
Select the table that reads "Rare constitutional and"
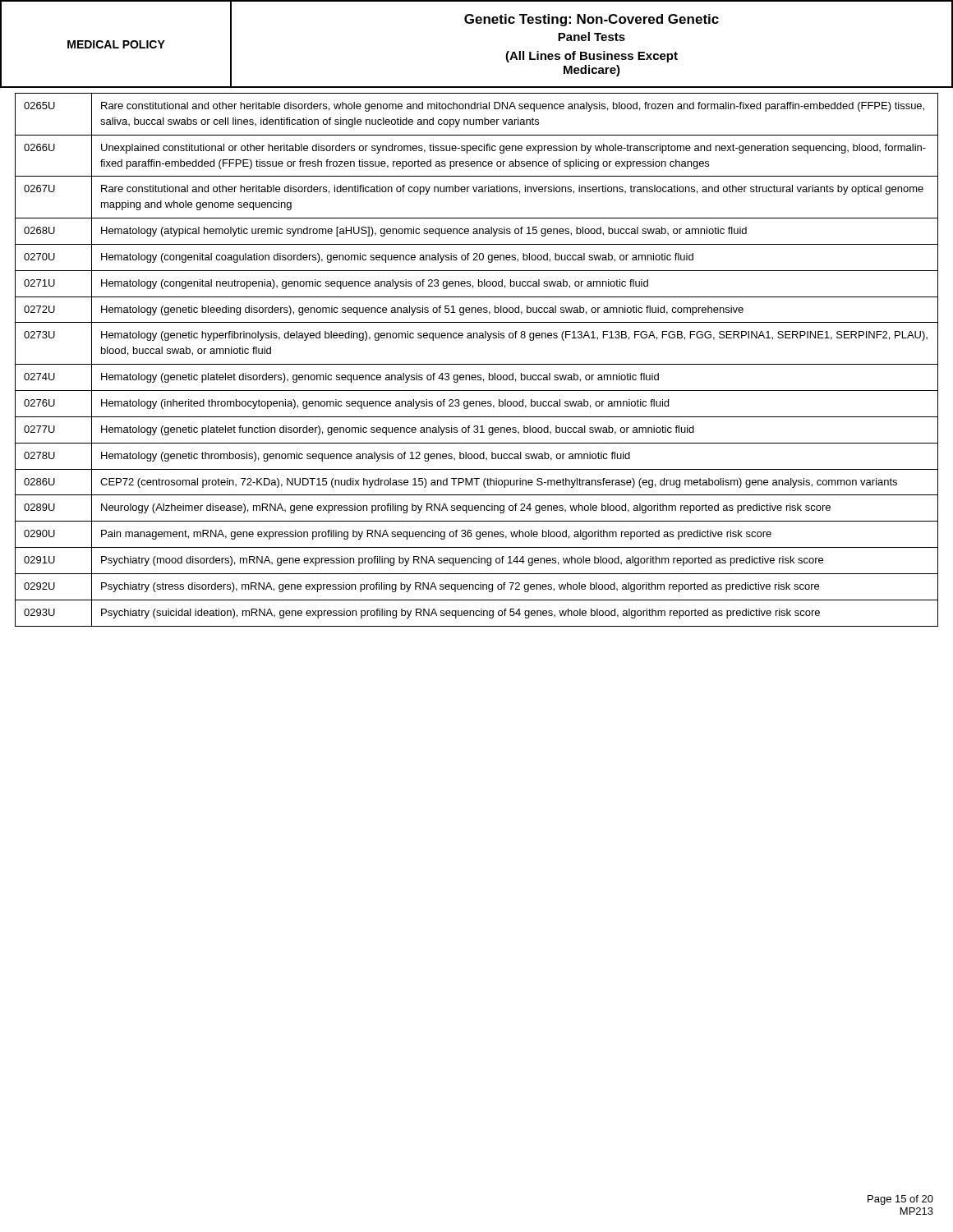[x=476, y=360]
